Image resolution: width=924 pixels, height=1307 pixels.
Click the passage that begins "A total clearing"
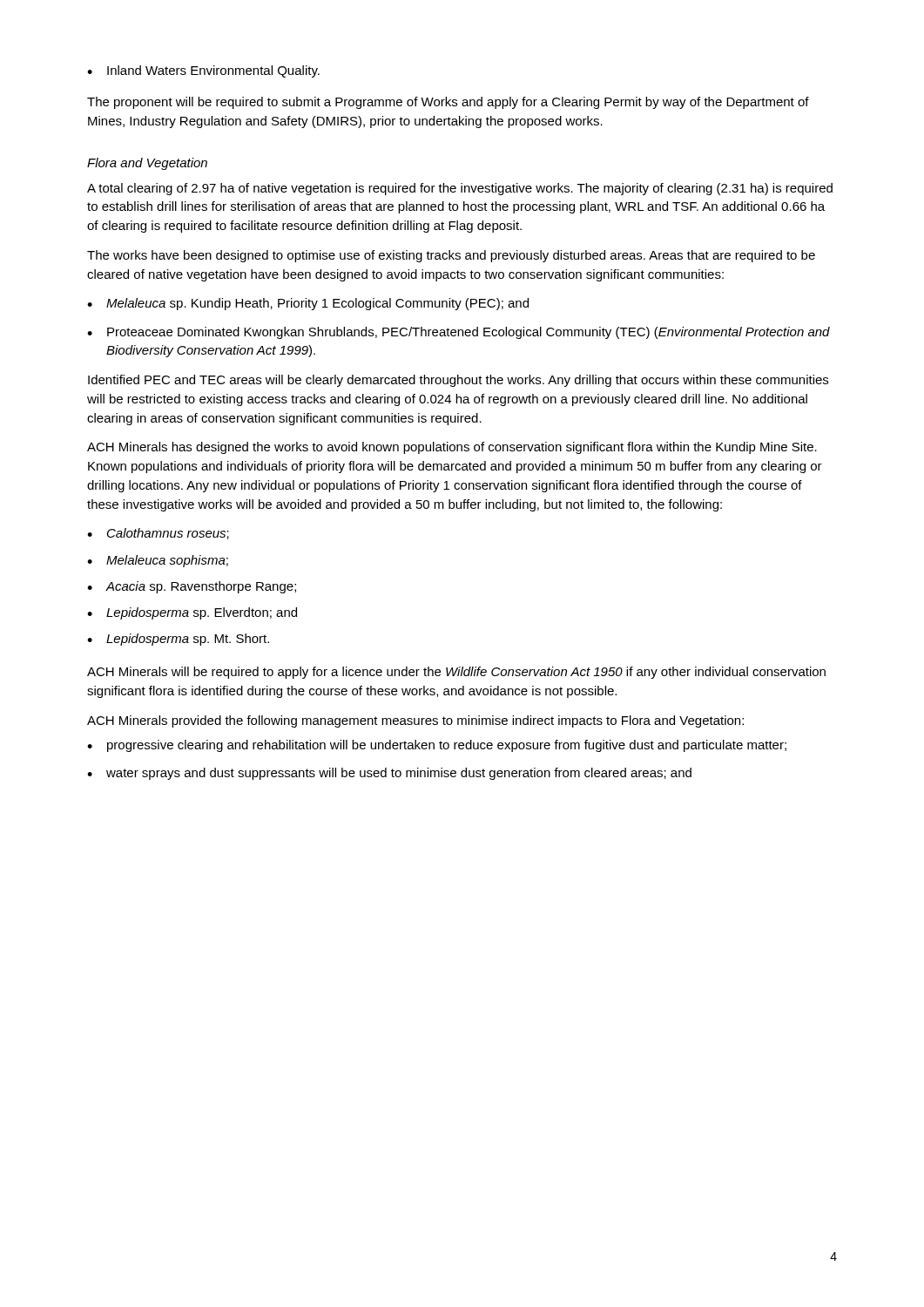coord(462,207)
